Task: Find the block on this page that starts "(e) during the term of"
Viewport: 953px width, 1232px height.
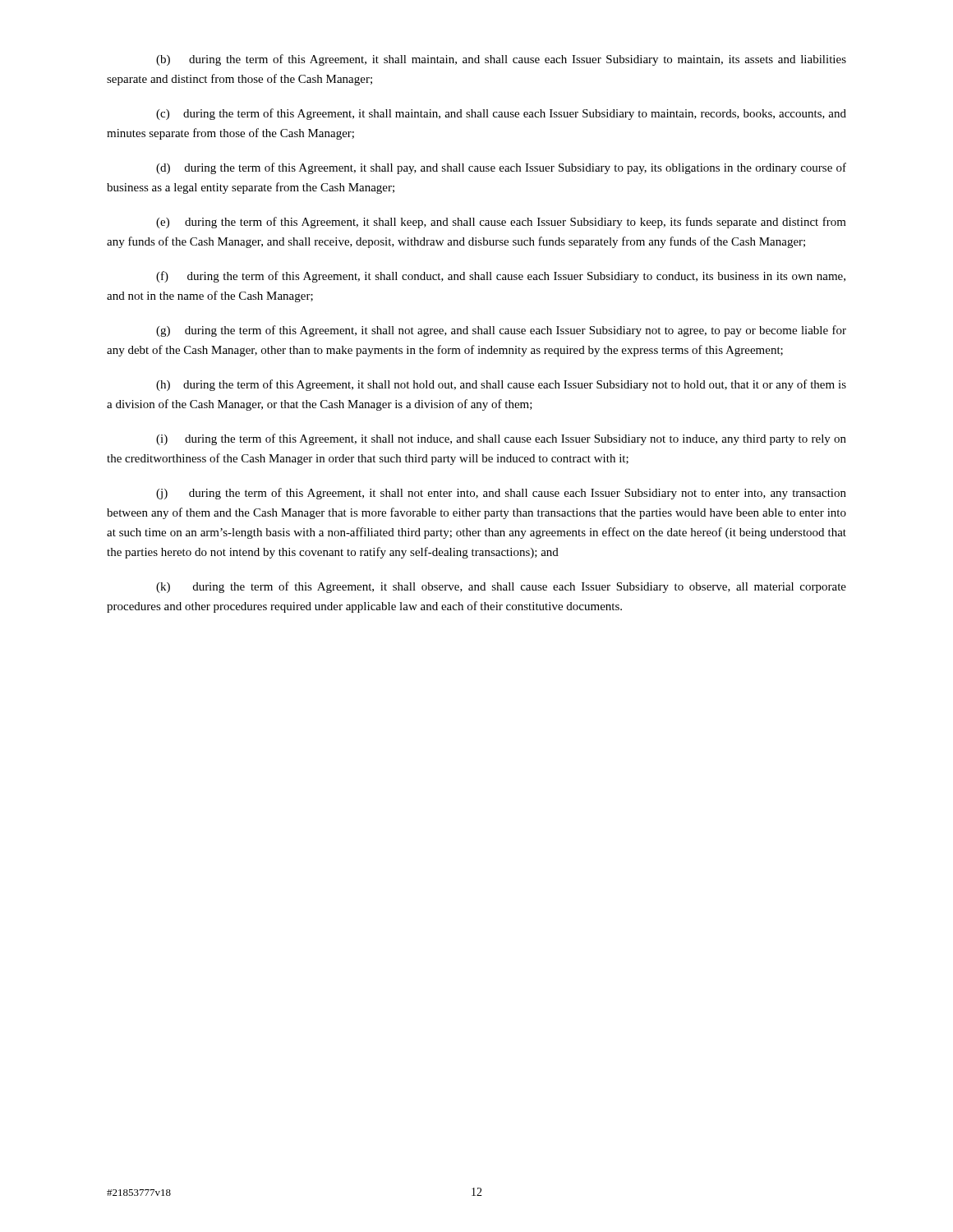Action: click(476, 232)
